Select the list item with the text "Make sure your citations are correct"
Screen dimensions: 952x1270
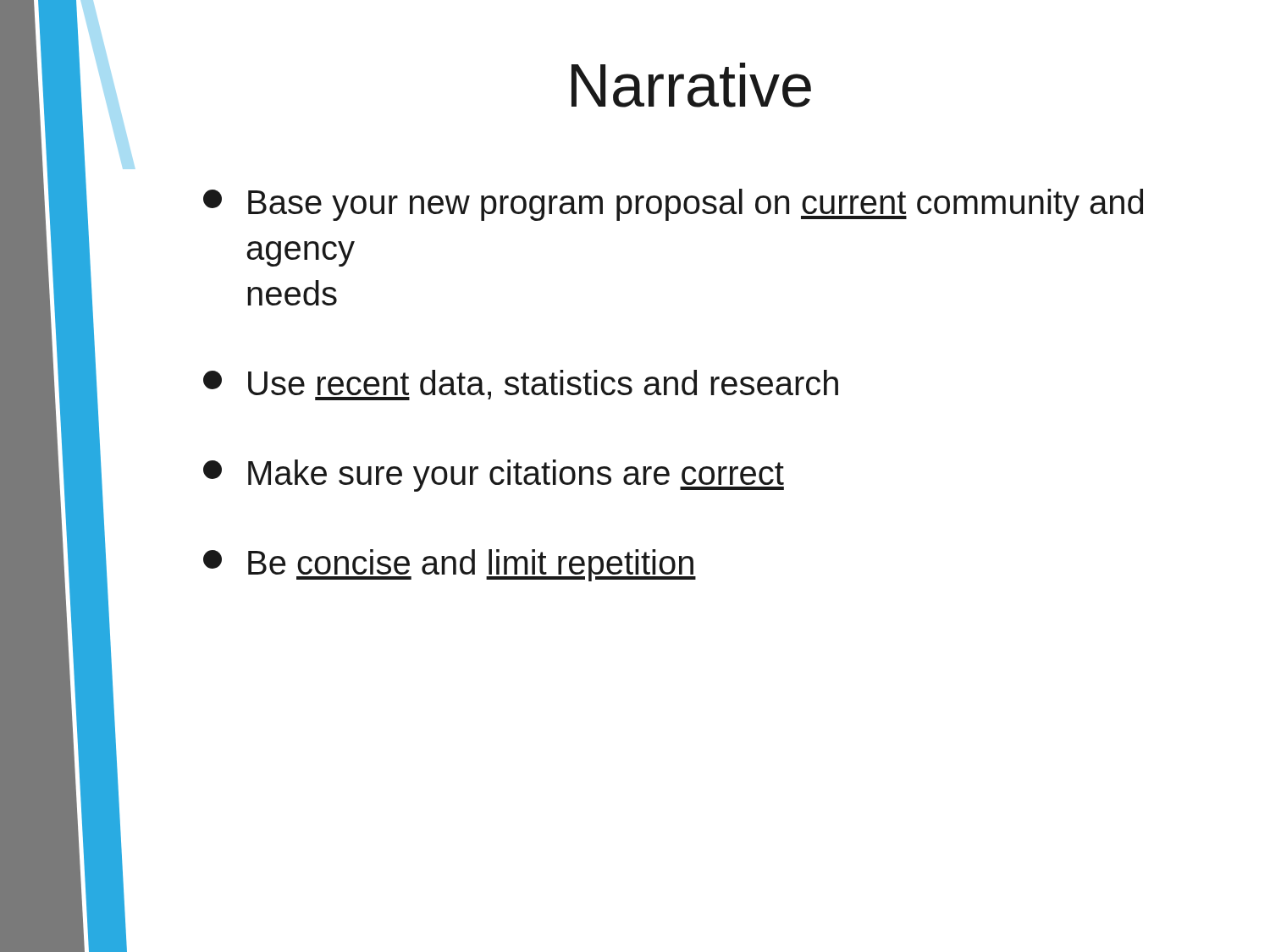(494, 473)
